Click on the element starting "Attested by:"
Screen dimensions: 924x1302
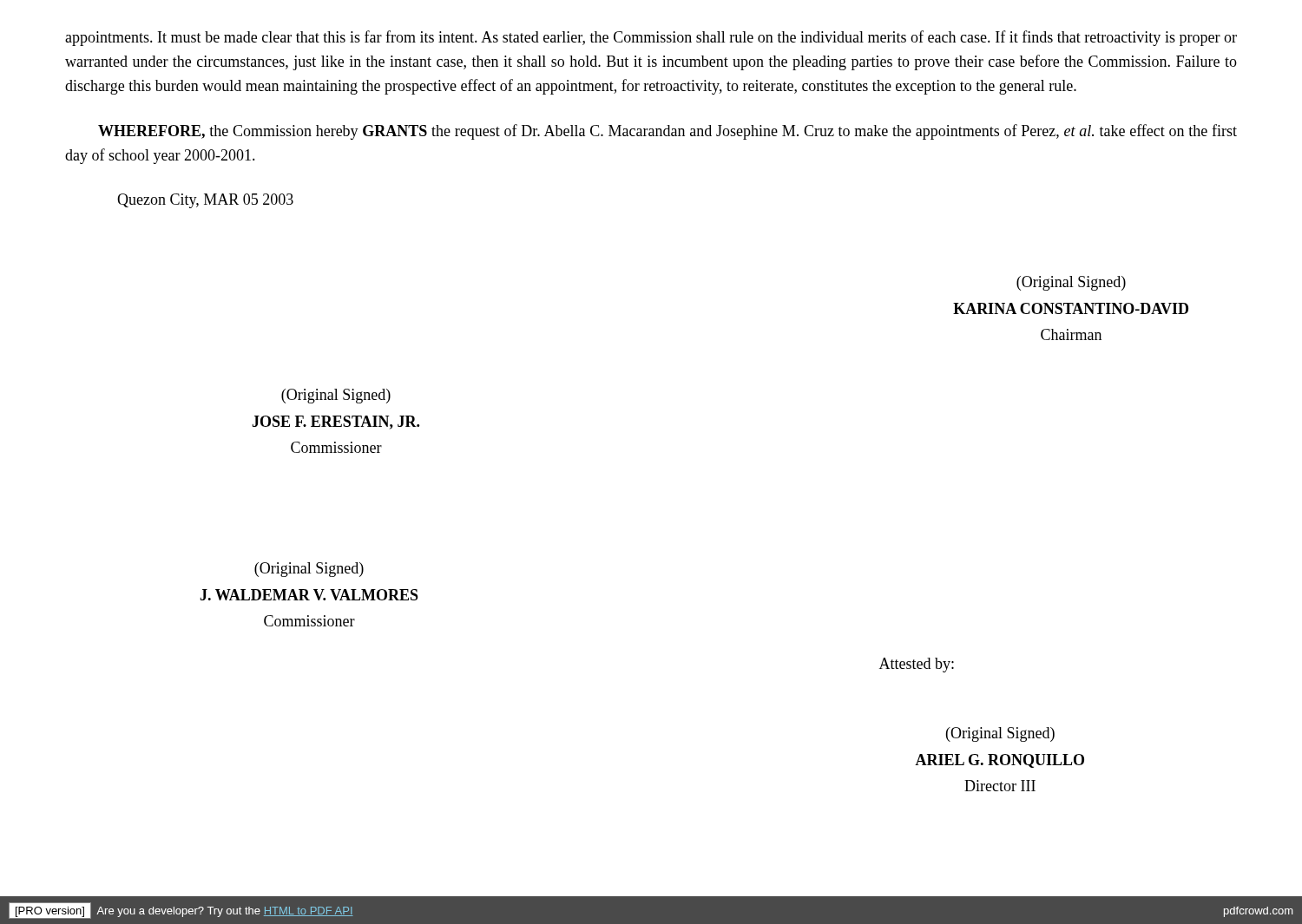pyautogui.click(x=917, y=664)
